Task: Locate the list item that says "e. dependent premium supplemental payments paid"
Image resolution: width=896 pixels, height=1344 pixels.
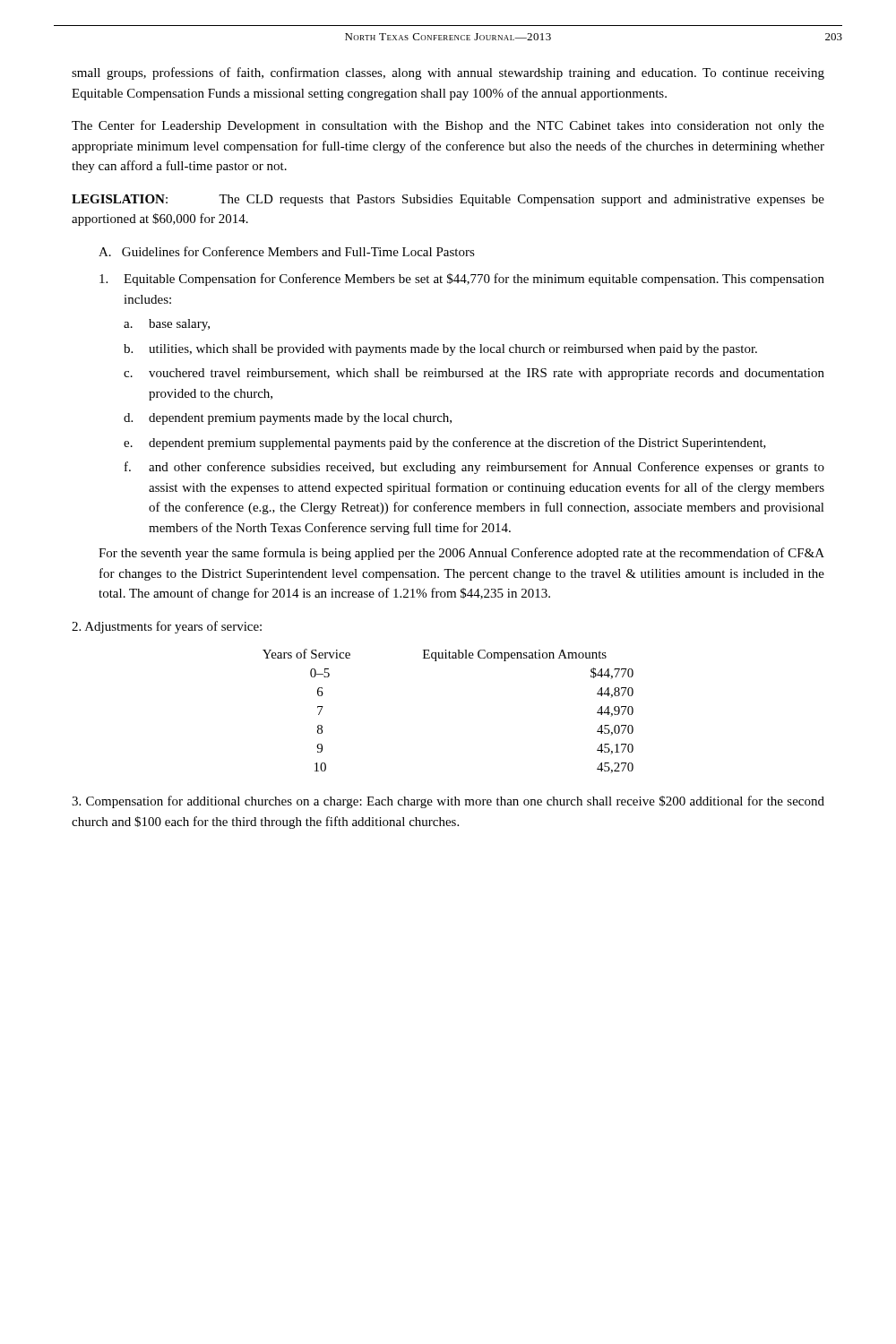Action: [474, 442]
